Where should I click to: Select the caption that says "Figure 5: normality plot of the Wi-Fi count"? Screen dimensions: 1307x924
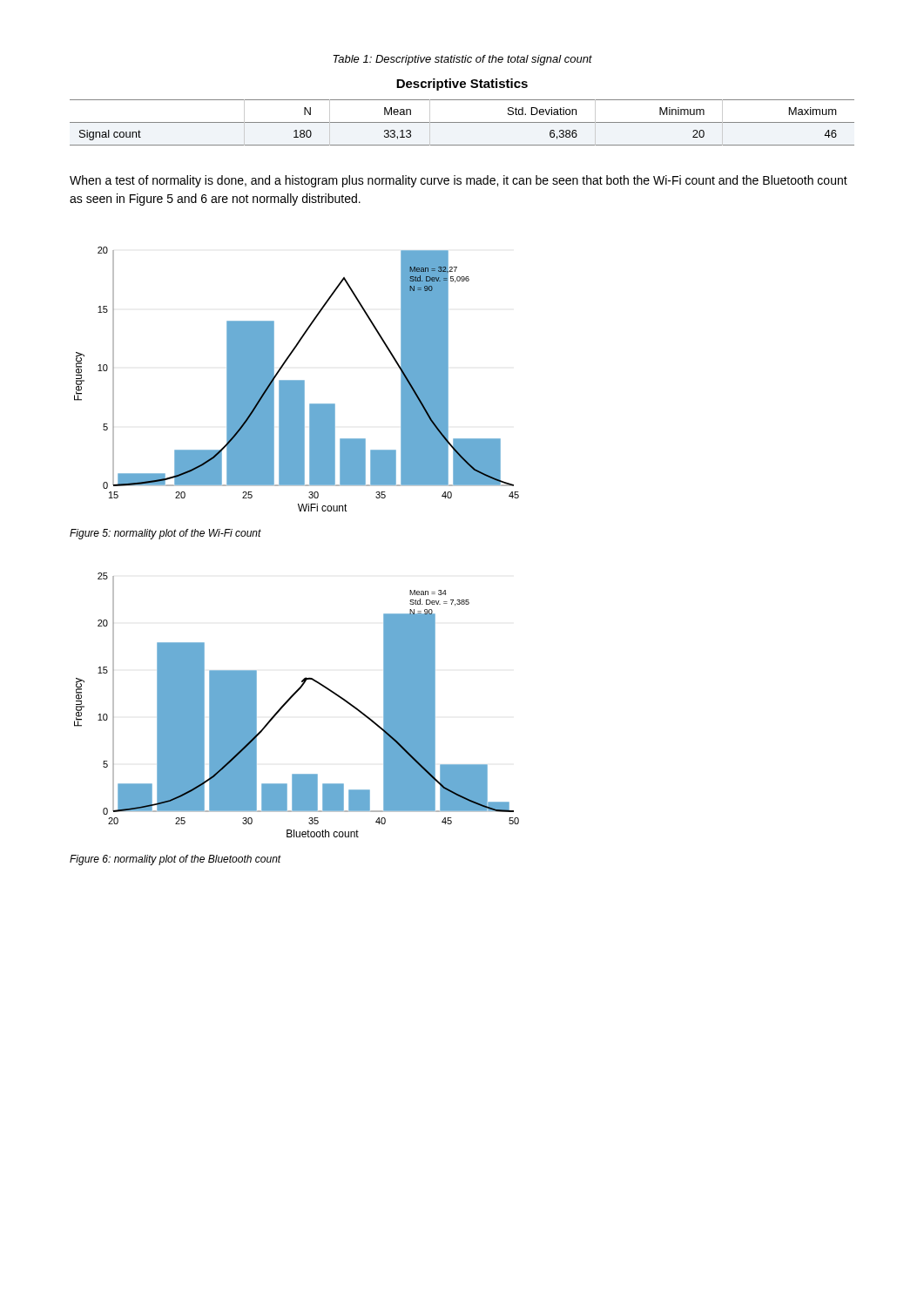click(x=165, y=533)
